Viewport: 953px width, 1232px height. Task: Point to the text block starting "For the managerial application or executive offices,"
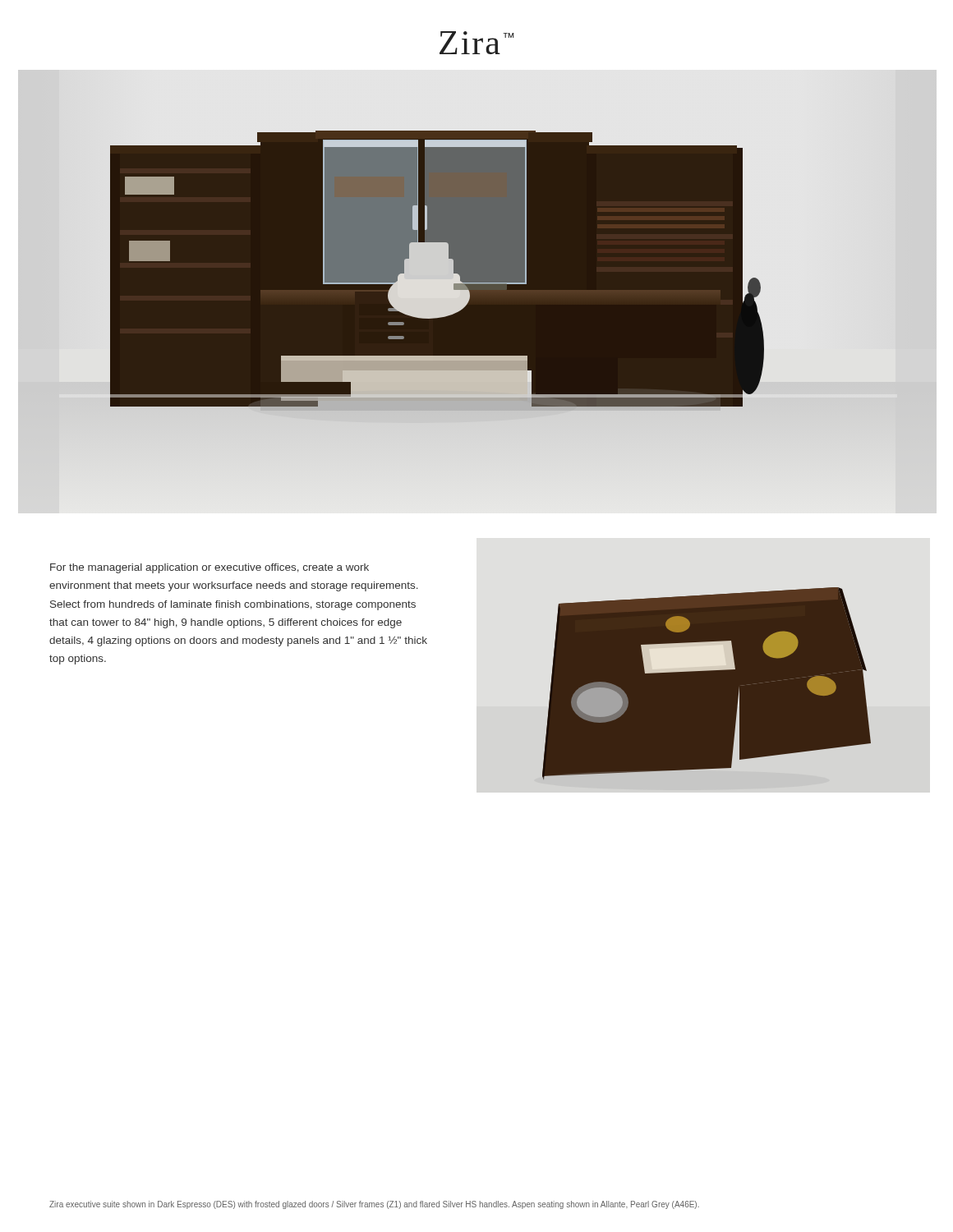click(238, 613)
